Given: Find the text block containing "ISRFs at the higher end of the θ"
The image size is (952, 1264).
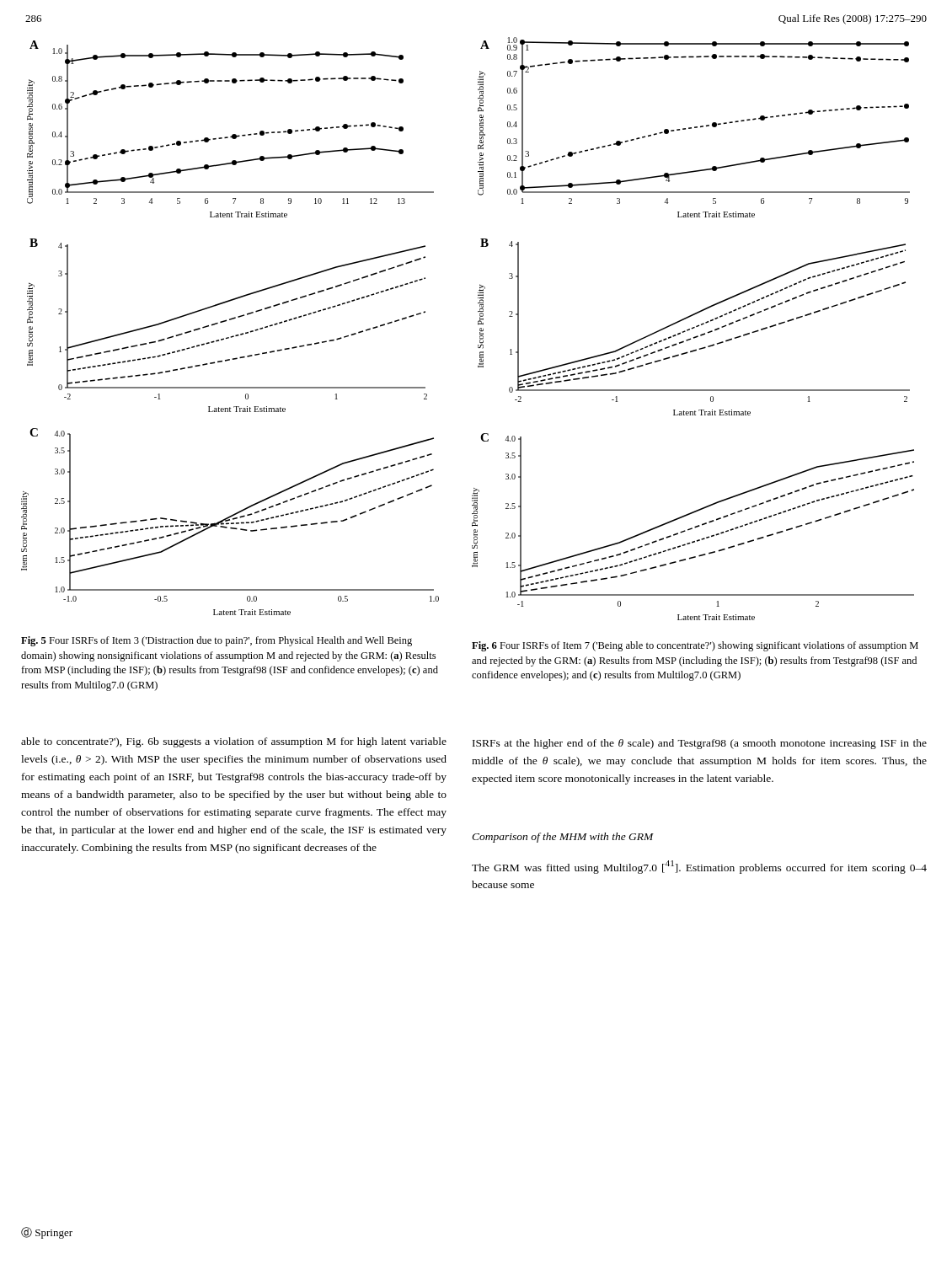Looking at the screenshot, I should click(x=699, y=760).
